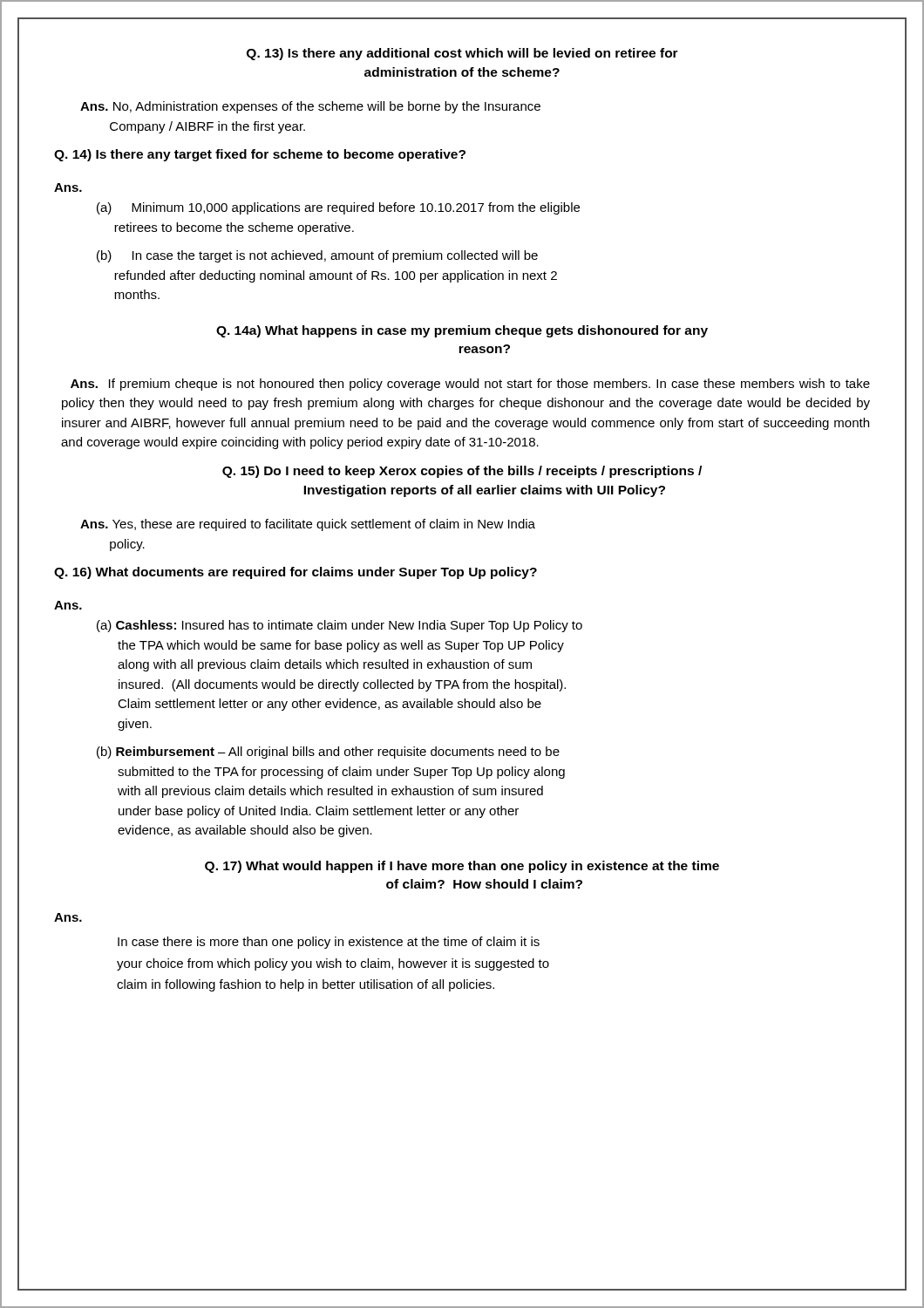Image resolution: width=924 pixels, height=1308 pixels.
Task: Click on the section header with the text "Q. 17) What would"
Action: click(462, 875)
